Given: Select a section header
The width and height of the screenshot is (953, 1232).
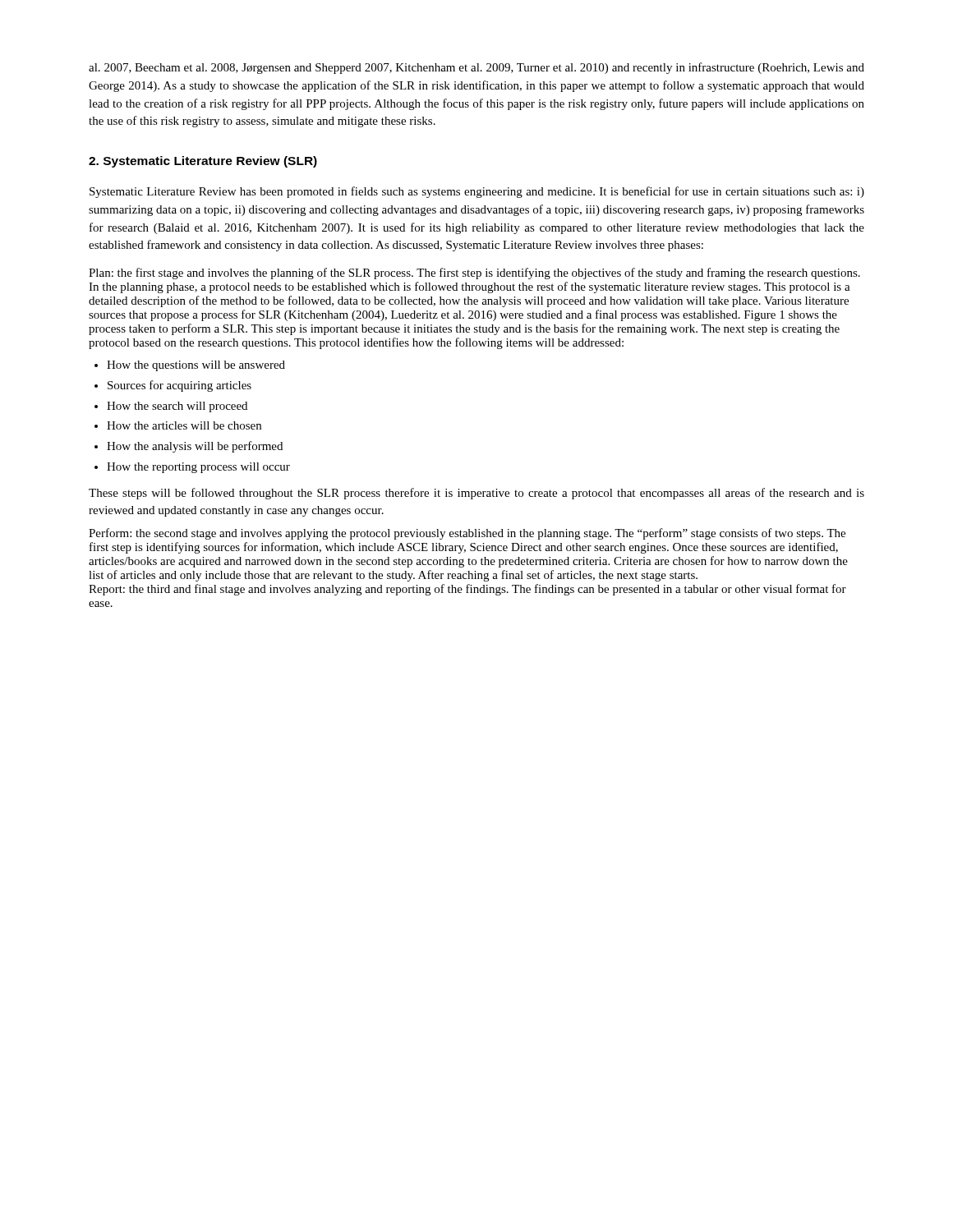Looking at the screenshot, I should 203,161.
